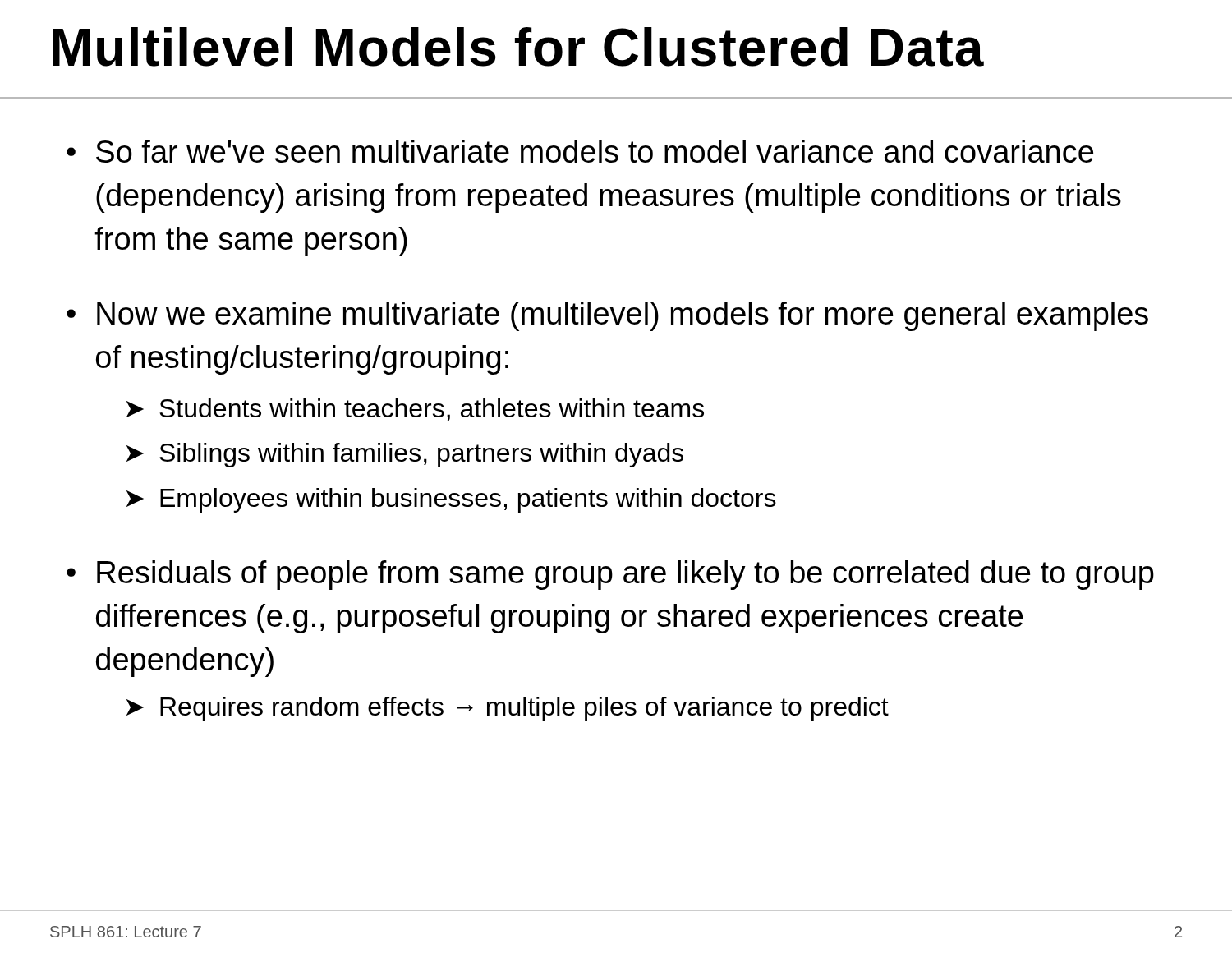
Task: Point to the text starting "➤ Employees within businesses, patients within doctors"
Action: [450, 498]
